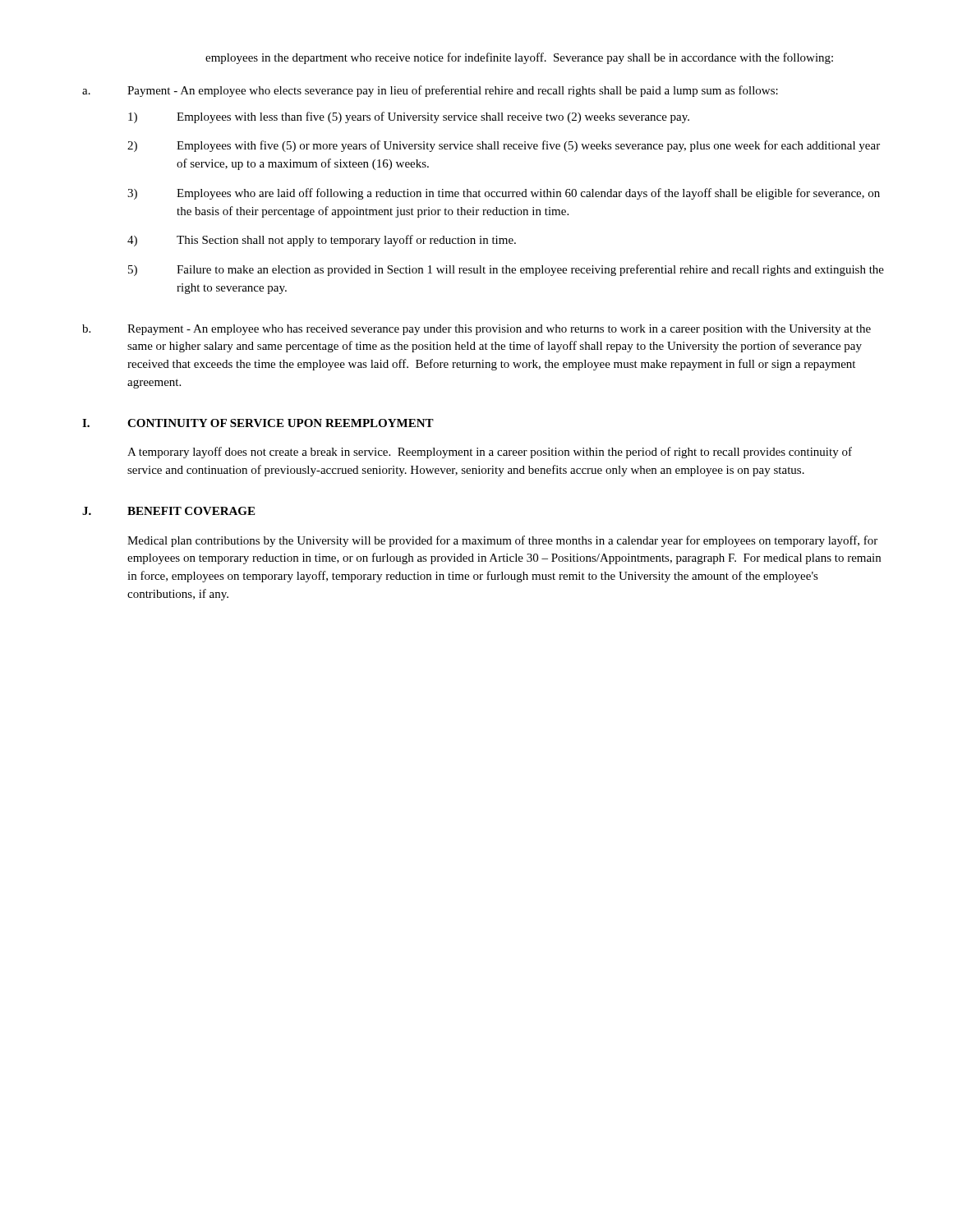Find the text block that reads "Medical plan contributions by the University will be"

coord(504,567)
